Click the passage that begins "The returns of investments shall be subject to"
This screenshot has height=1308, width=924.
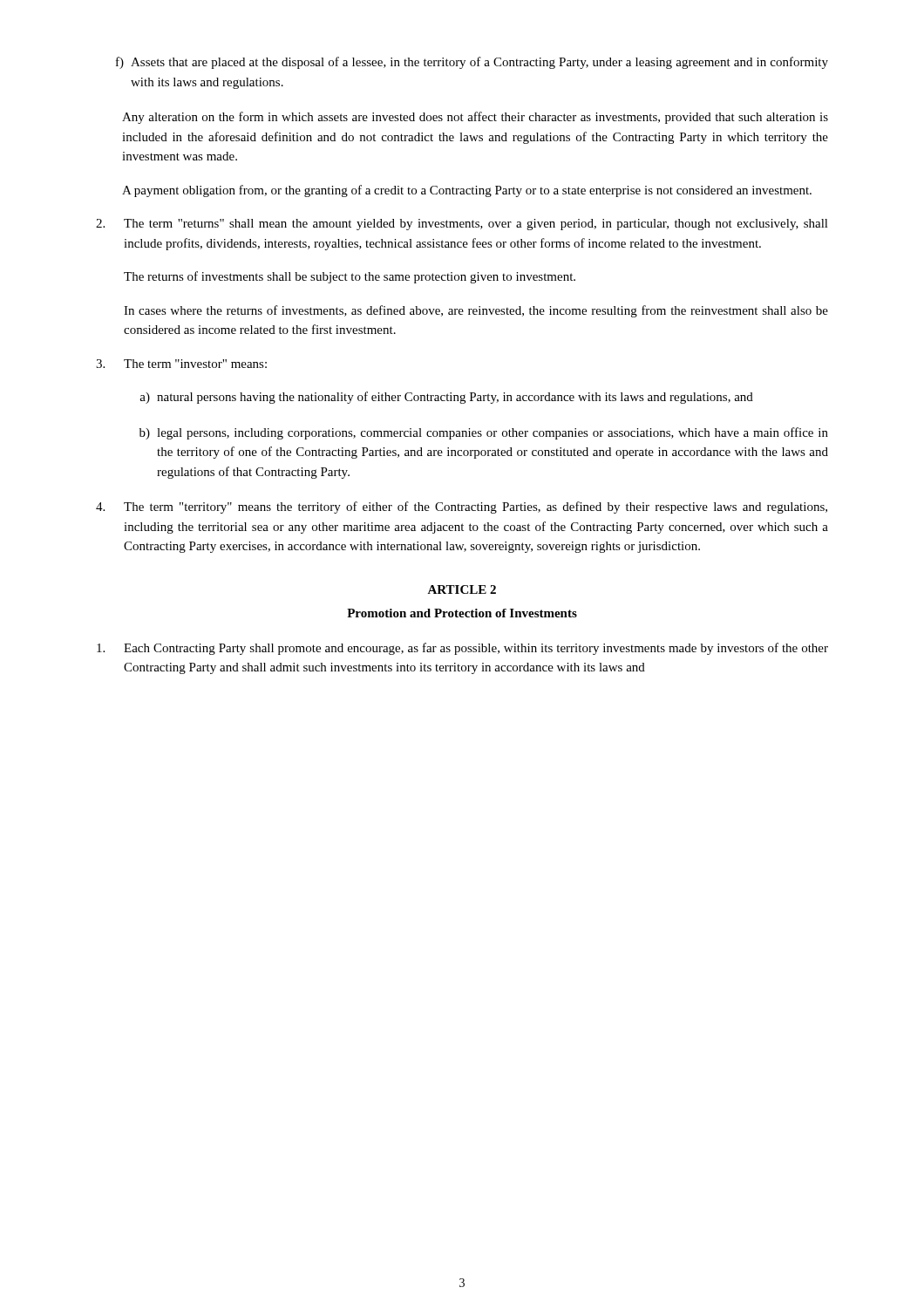(350, 276)
